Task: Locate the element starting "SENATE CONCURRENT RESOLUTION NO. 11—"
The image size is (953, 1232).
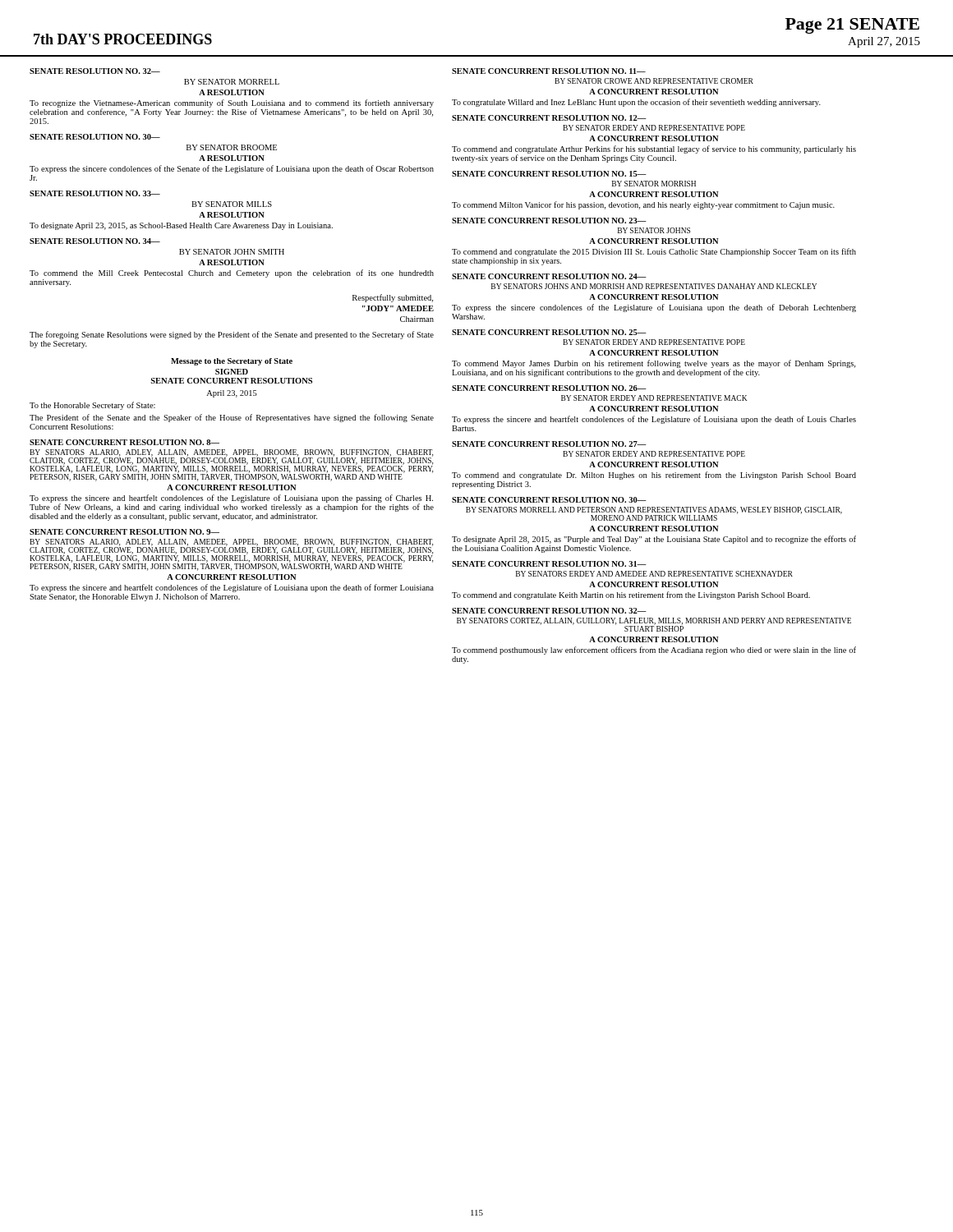Action: coord(549,71)
